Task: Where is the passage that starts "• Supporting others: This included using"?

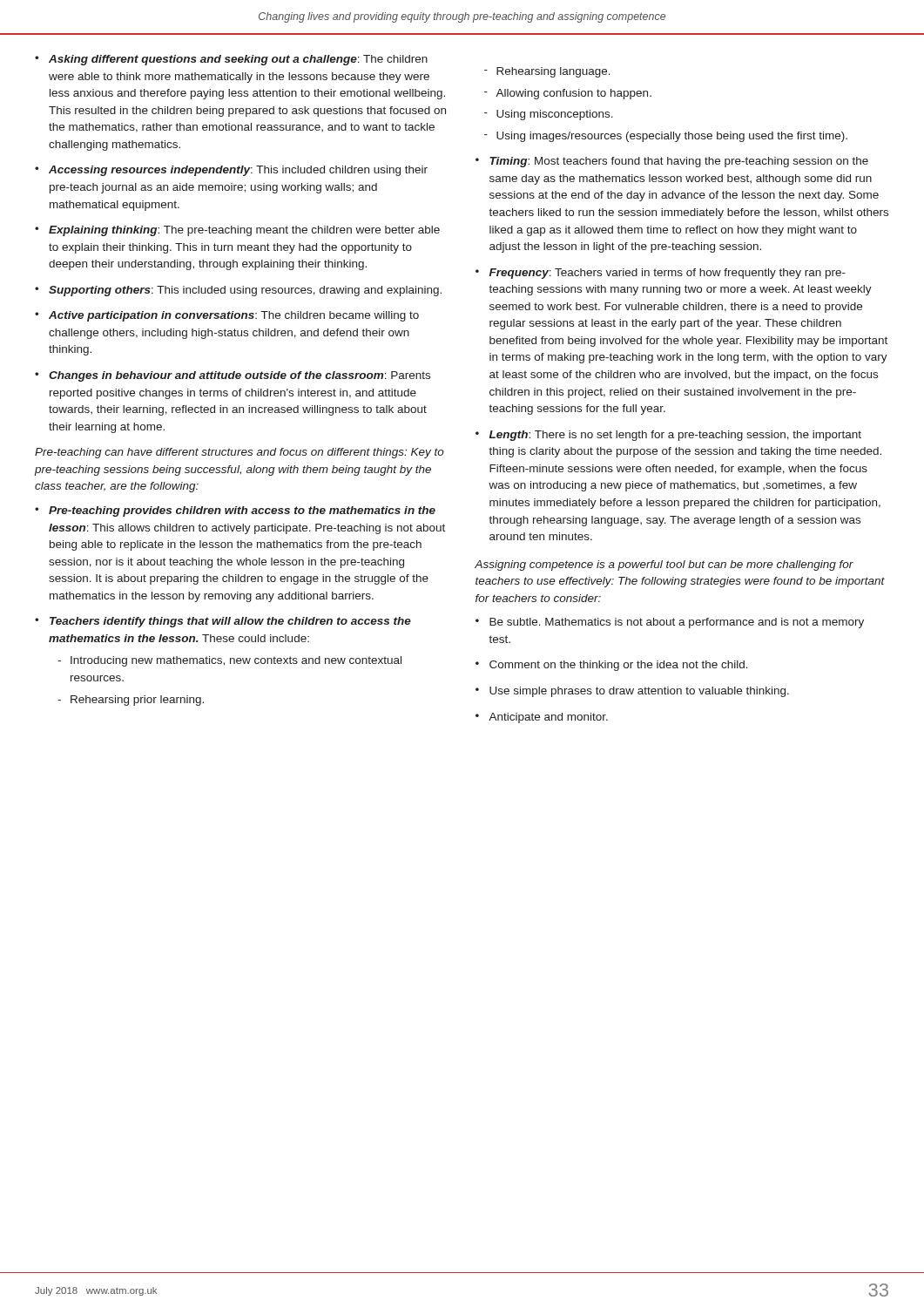Action: click(242, 290)
